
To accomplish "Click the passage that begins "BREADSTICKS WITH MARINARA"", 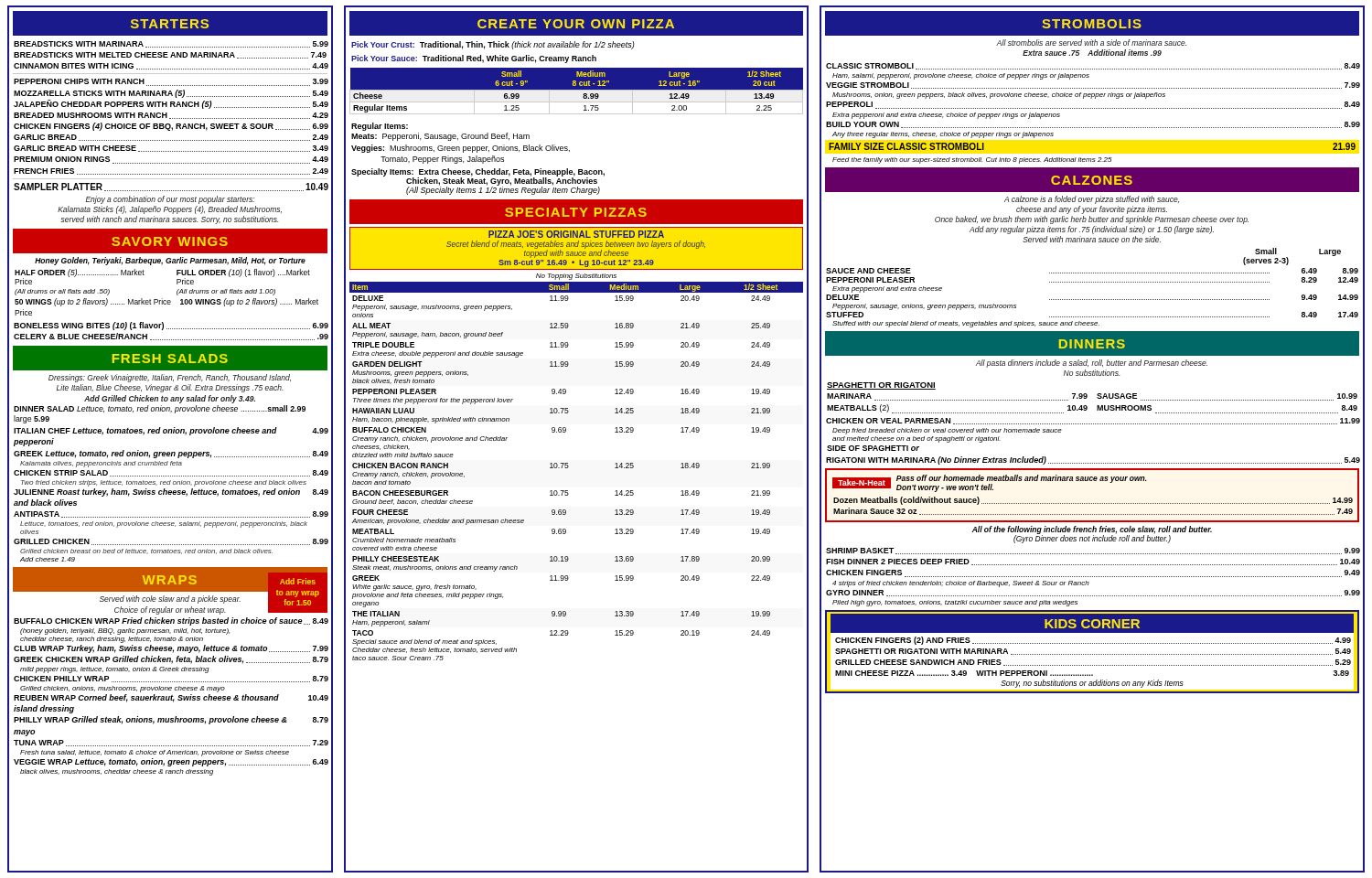I will [x=171, y=44].
